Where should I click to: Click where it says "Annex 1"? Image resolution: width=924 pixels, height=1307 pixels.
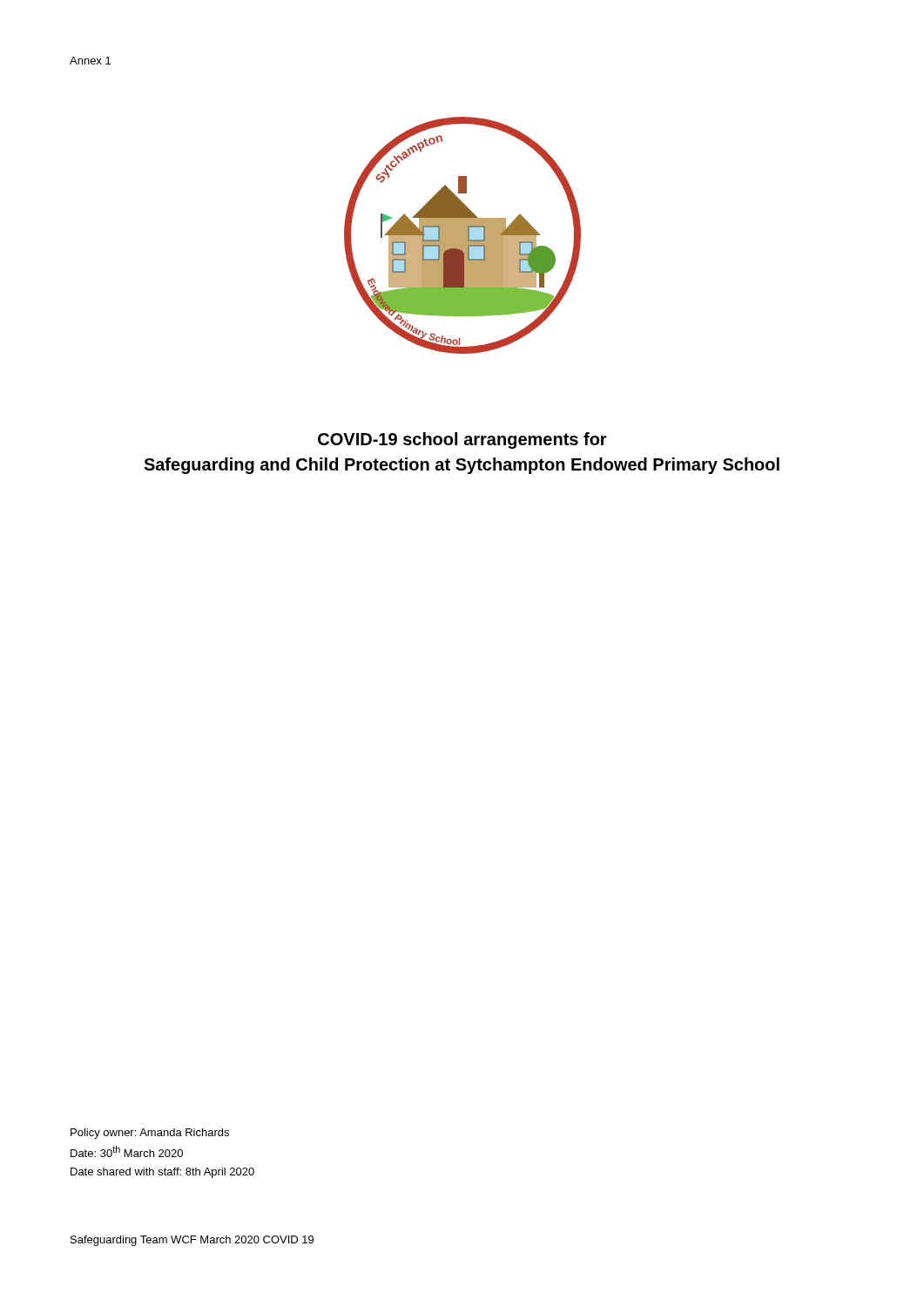(x=90, y=61)
